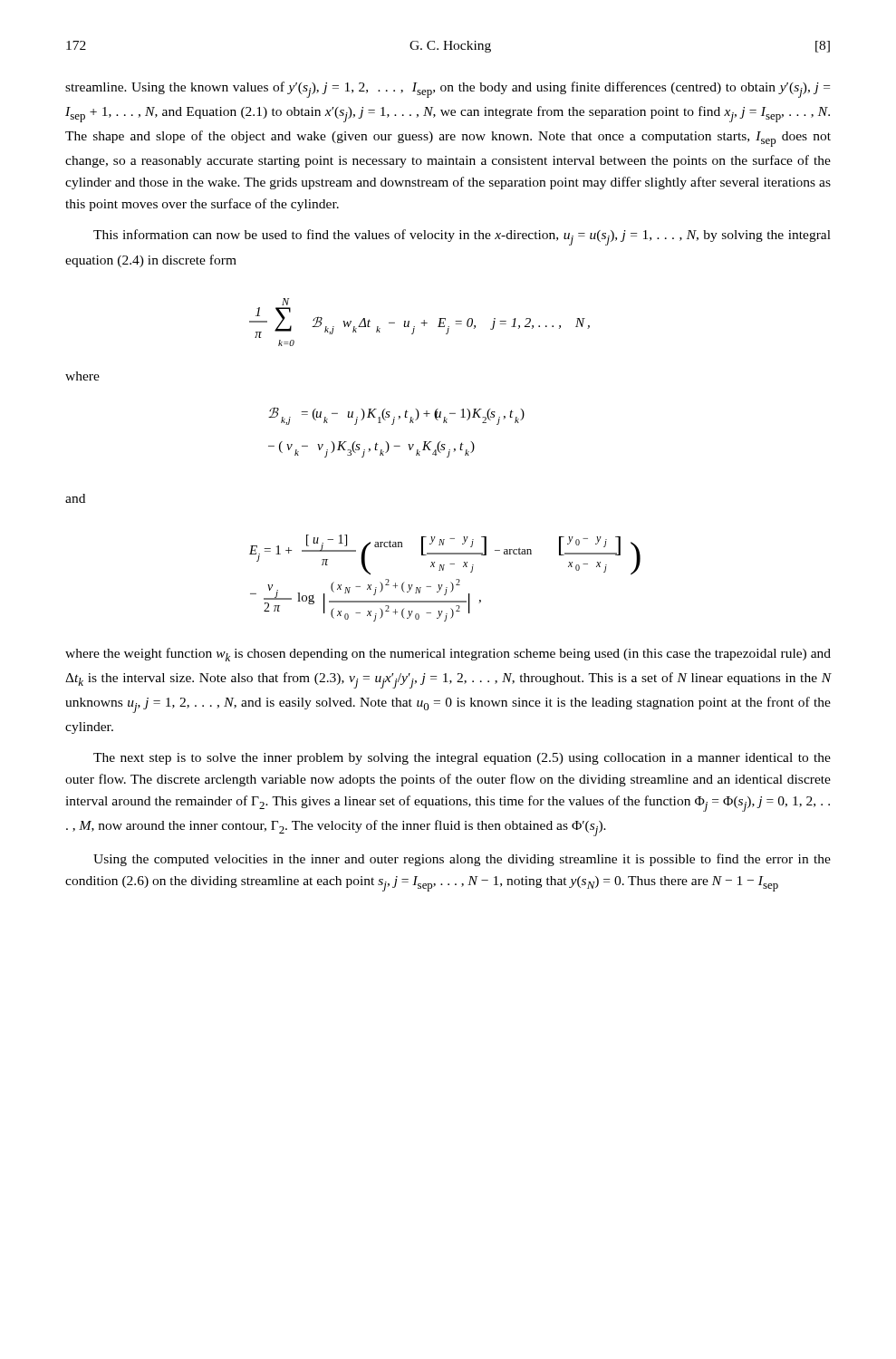The width and height of the screenshot is (896, 1359).
Task: Find the formula that says "E j = 1 +"
Action: coord(448,575)
